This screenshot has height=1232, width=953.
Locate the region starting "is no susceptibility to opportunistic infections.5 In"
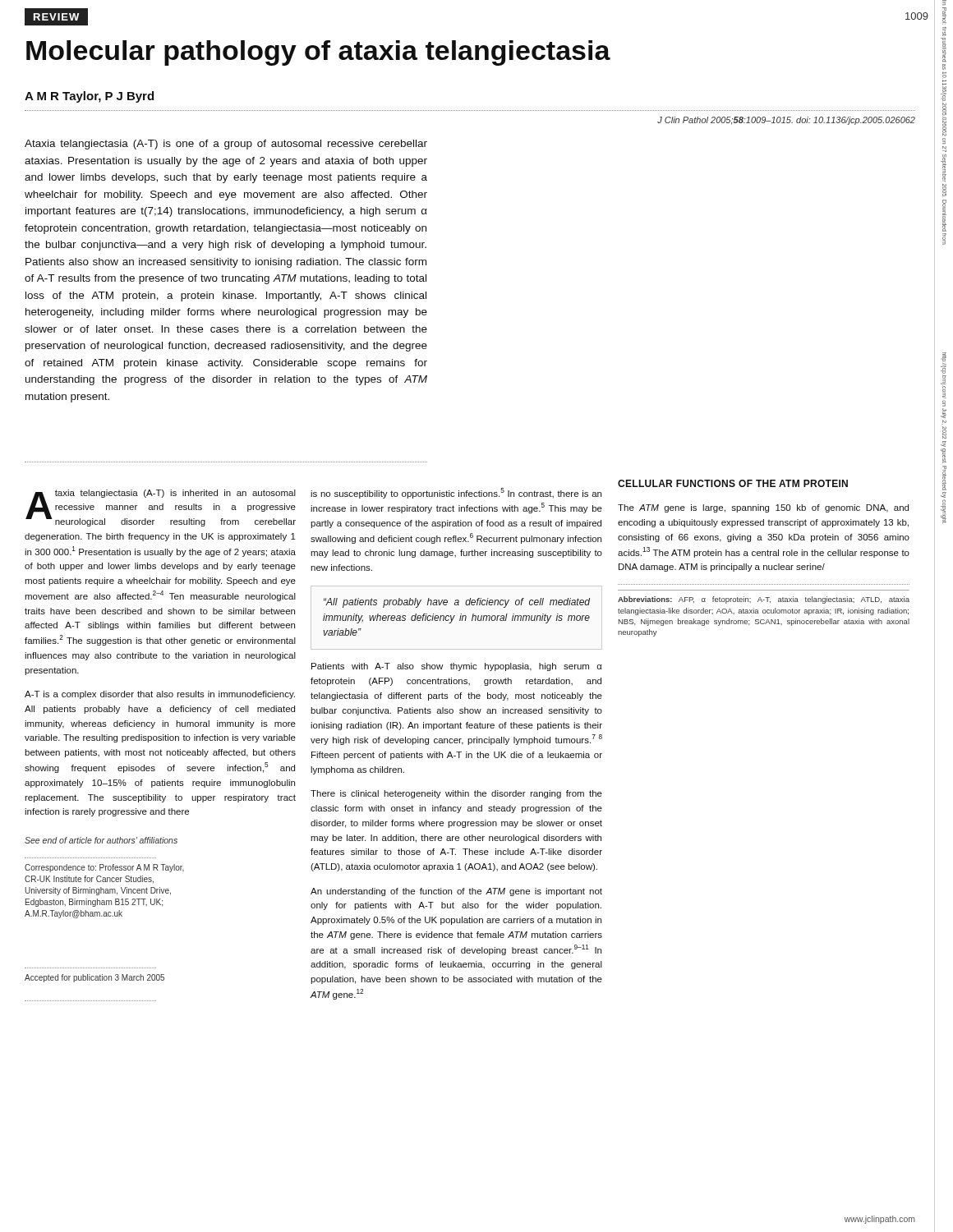point(456,744)
